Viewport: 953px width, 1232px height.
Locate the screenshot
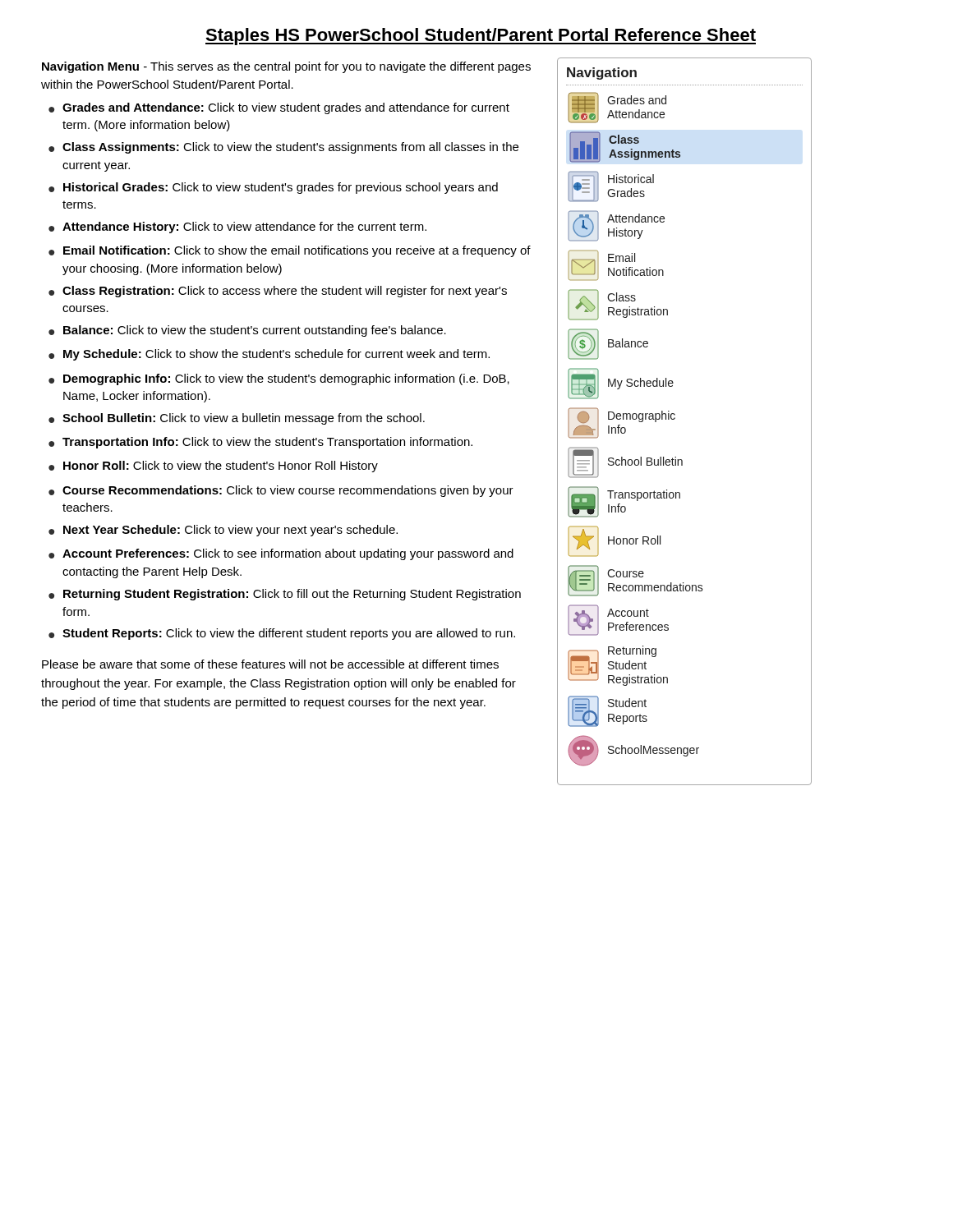pyautogui.click(x=693, y=421)
